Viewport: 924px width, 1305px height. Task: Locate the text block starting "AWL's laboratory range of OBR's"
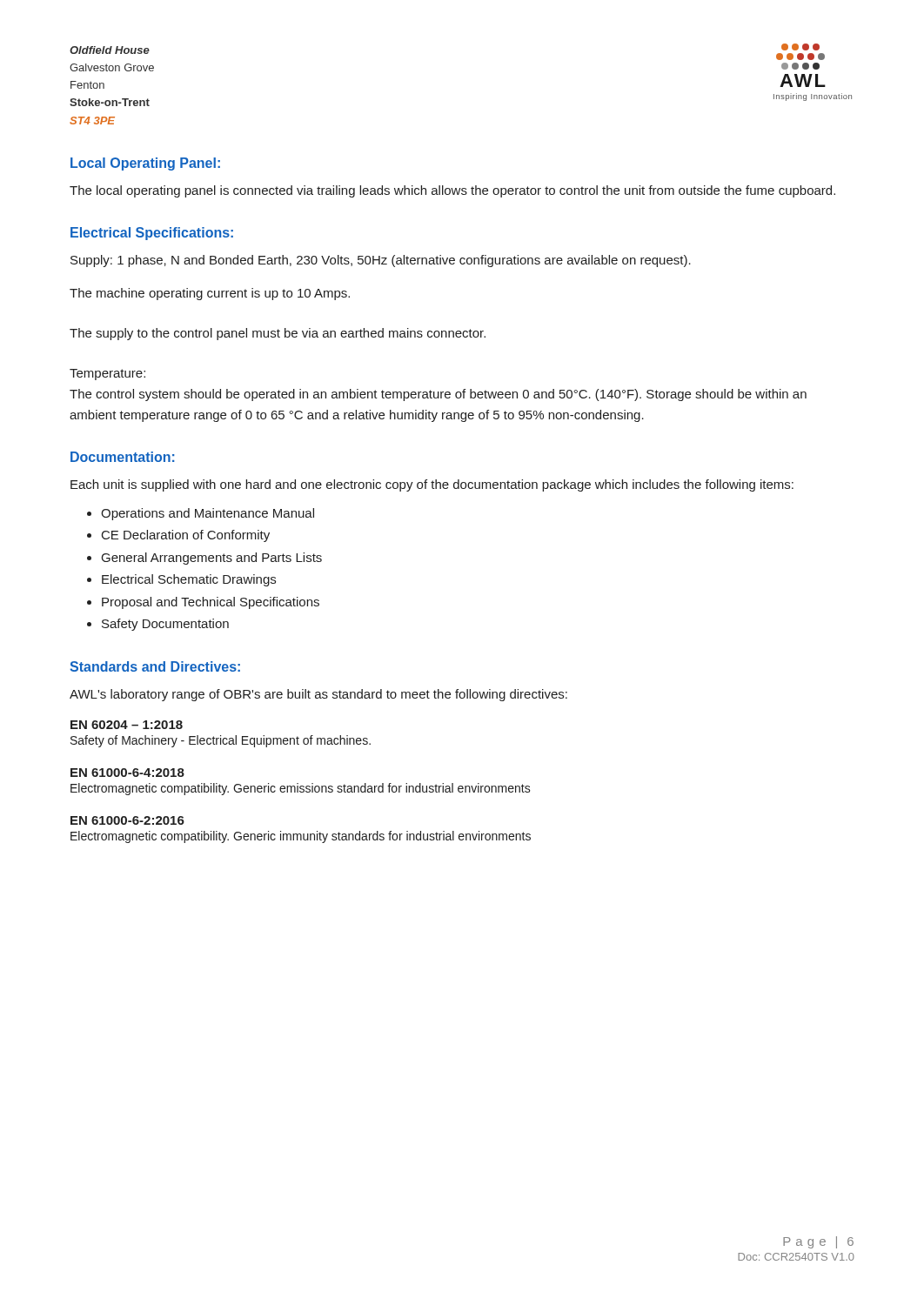point(319,694)
